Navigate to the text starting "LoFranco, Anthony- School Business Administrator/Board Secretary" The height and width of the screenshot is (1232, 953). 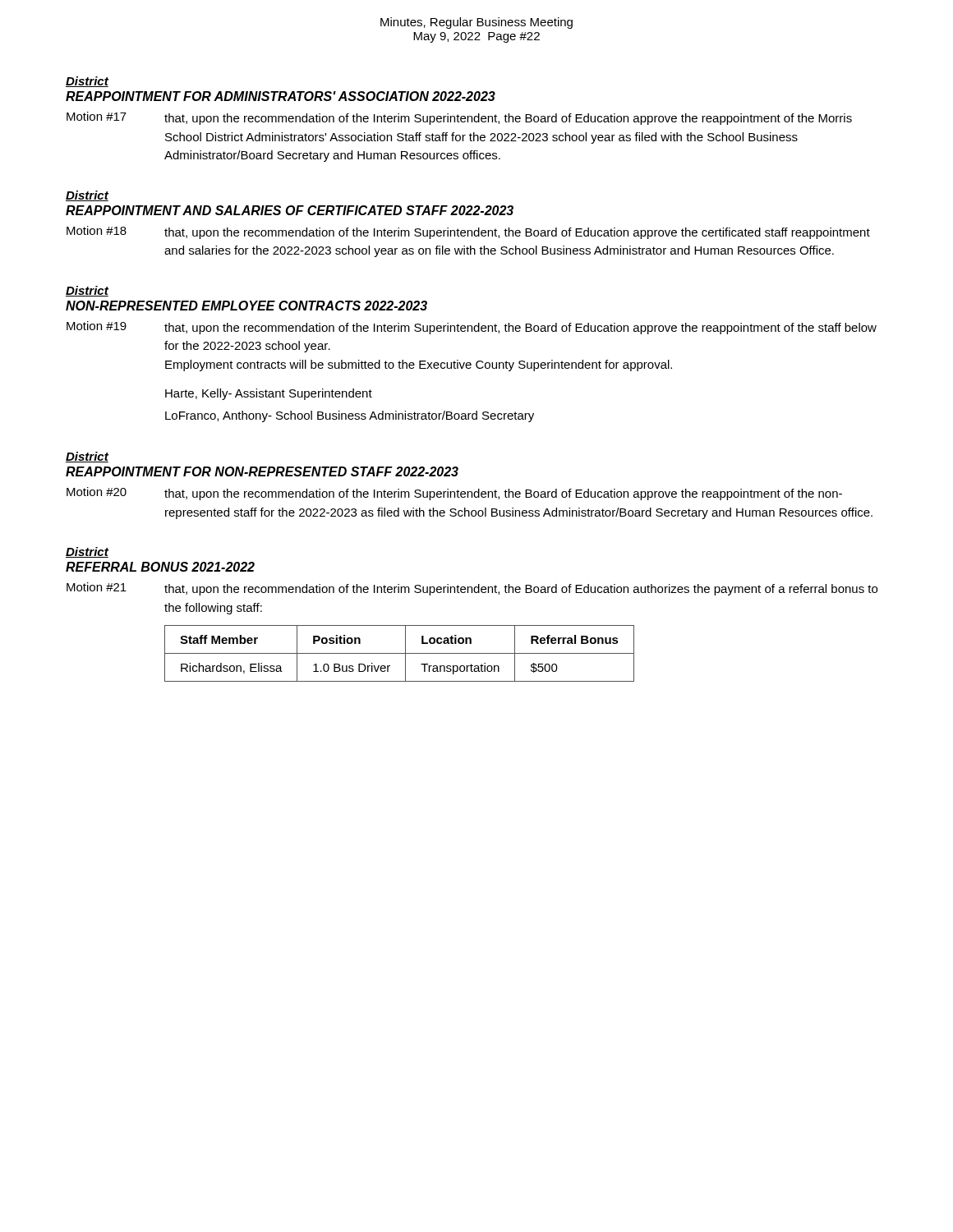click(x=349, y=415)
